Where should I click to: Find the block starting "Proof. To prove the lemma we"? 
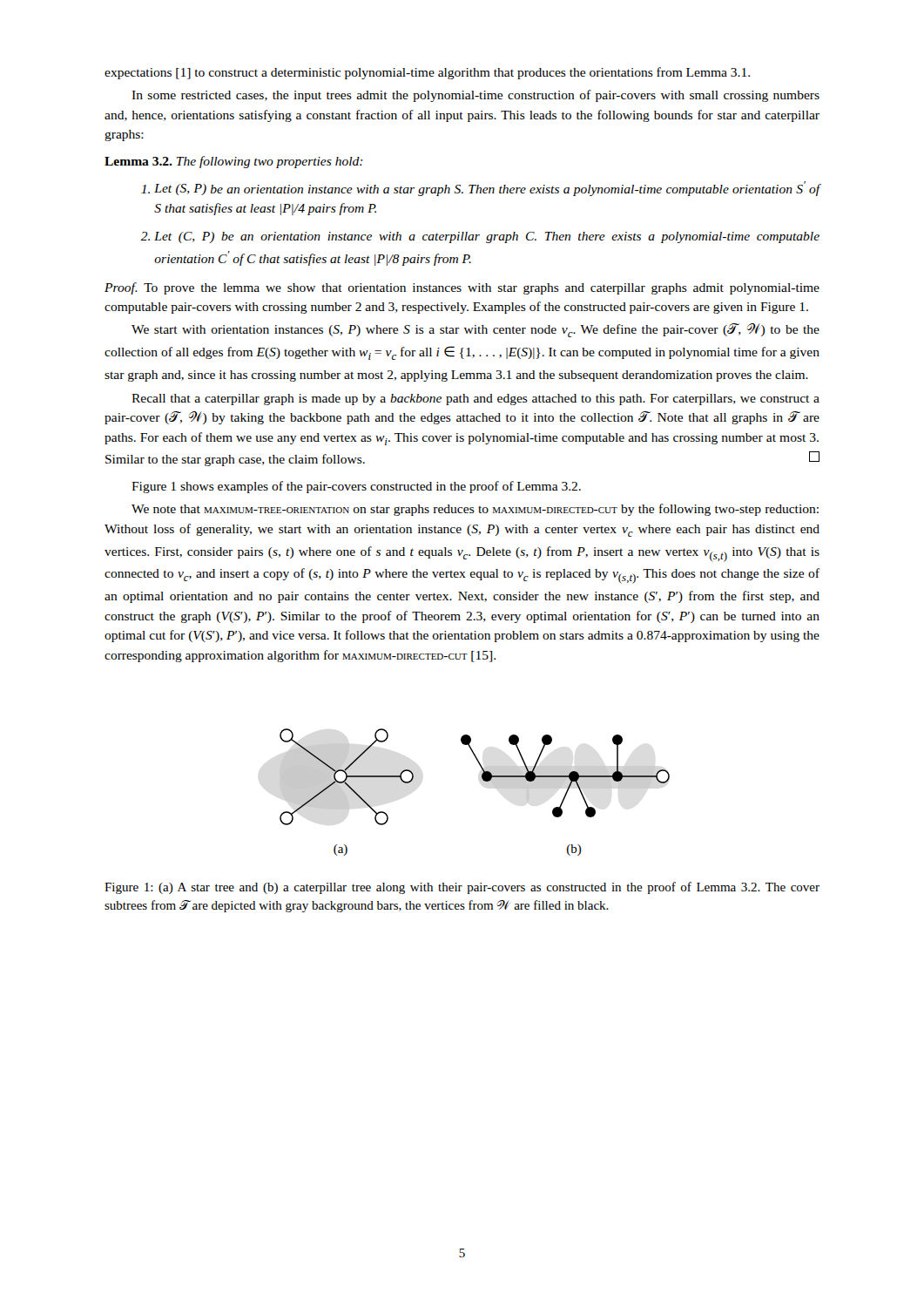click(462, 297)
